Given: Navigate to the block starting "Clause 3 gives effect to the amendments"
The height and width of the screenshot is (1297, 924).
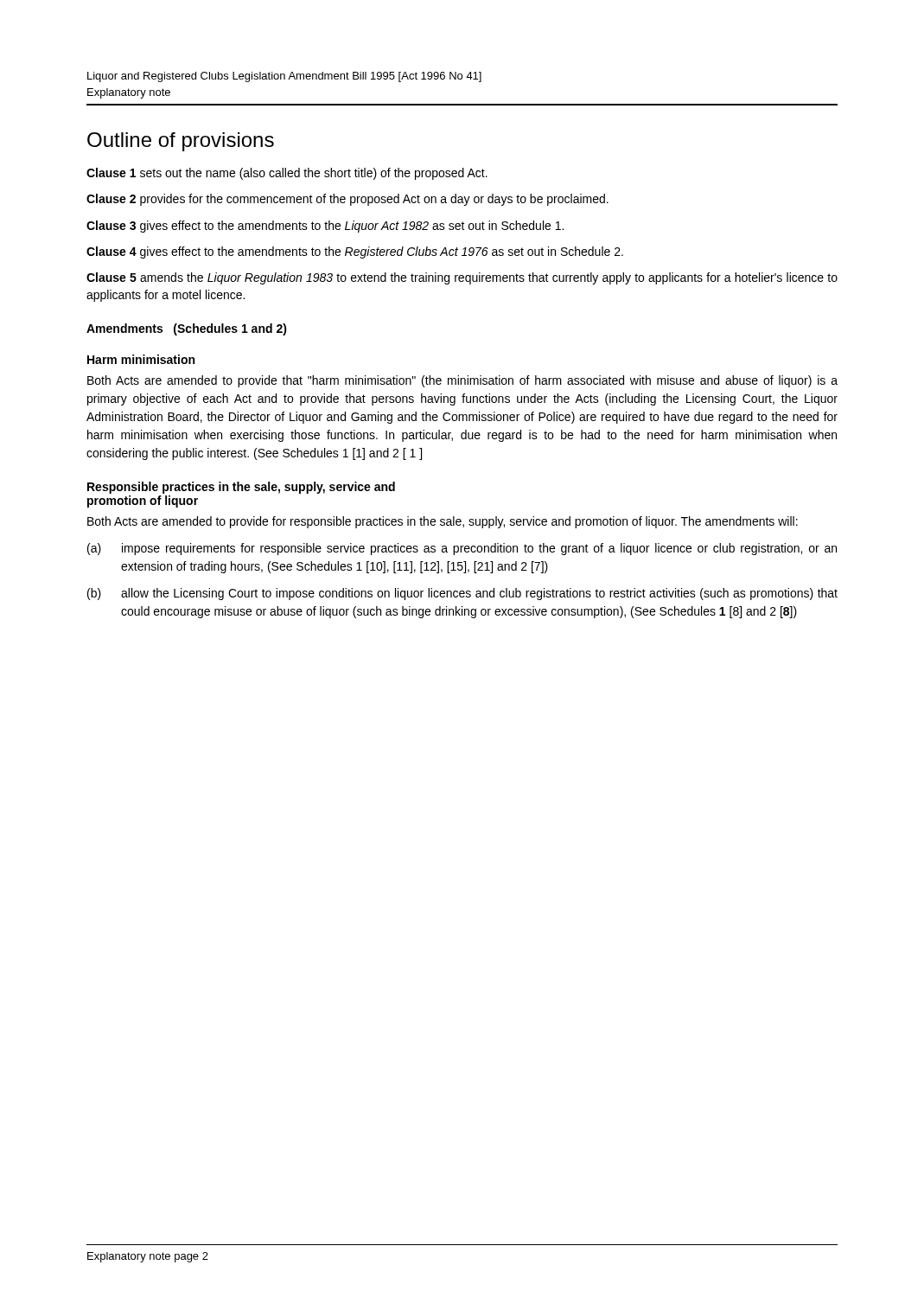Looking at the screenshot, I should pos(326,225).
